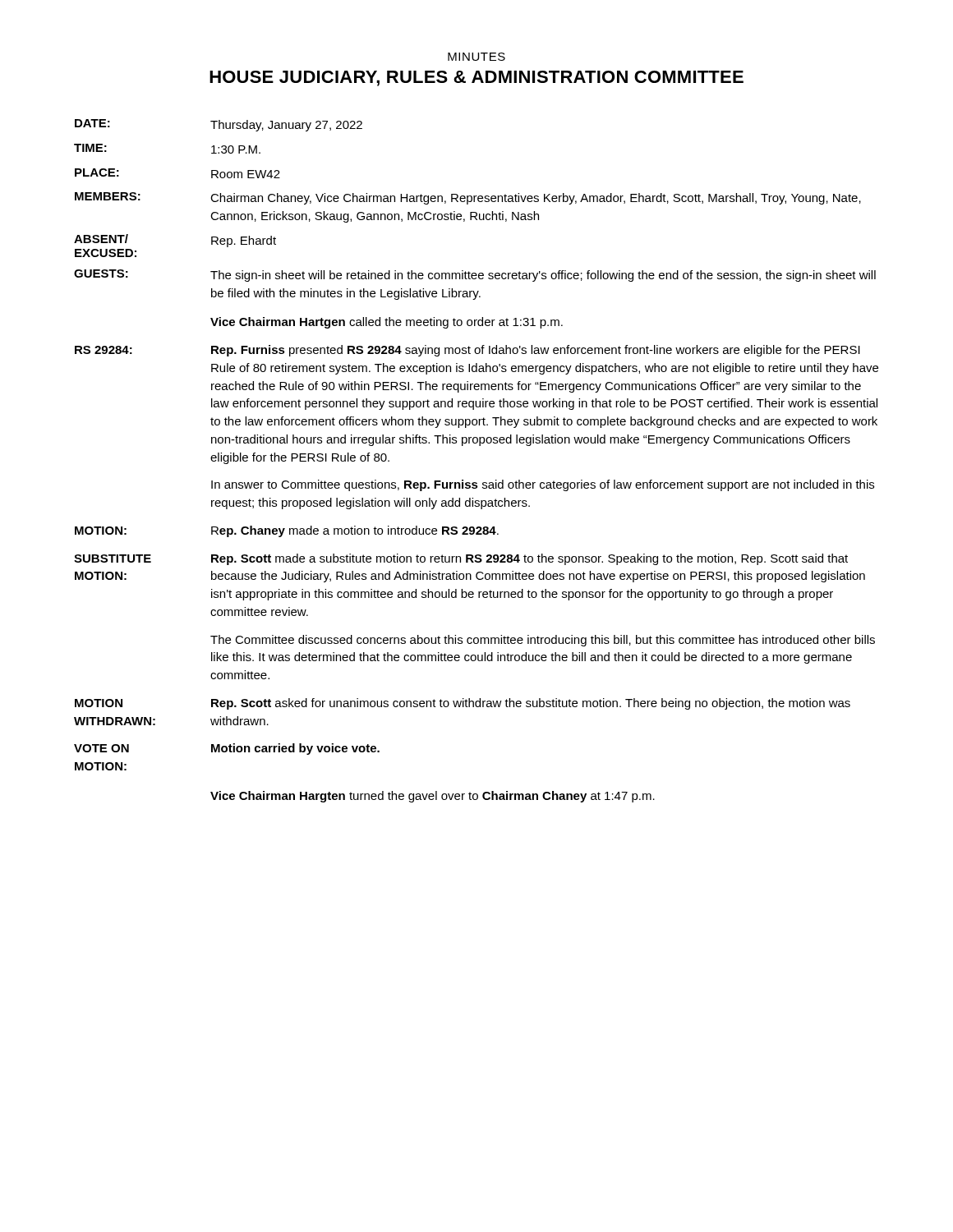Image resolution: width=953 pixels, height=1232 pixels.
Task: Select the block starting "RS 29284: Rep. Furniss presented"
Action: click(x=476, y=403)
